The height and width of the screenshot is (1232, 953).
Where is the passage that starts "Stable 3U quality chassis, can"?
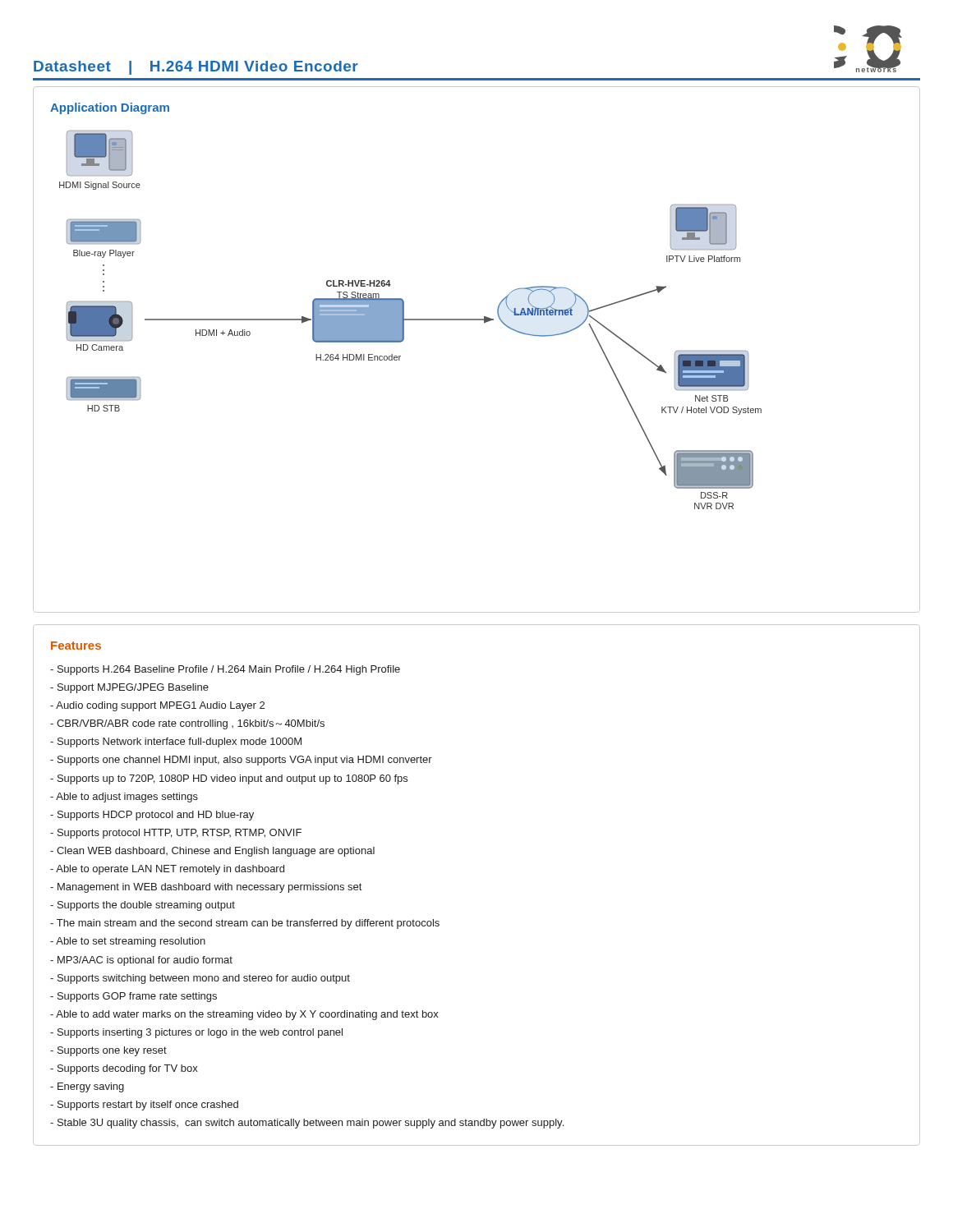tap(476, 1123)
